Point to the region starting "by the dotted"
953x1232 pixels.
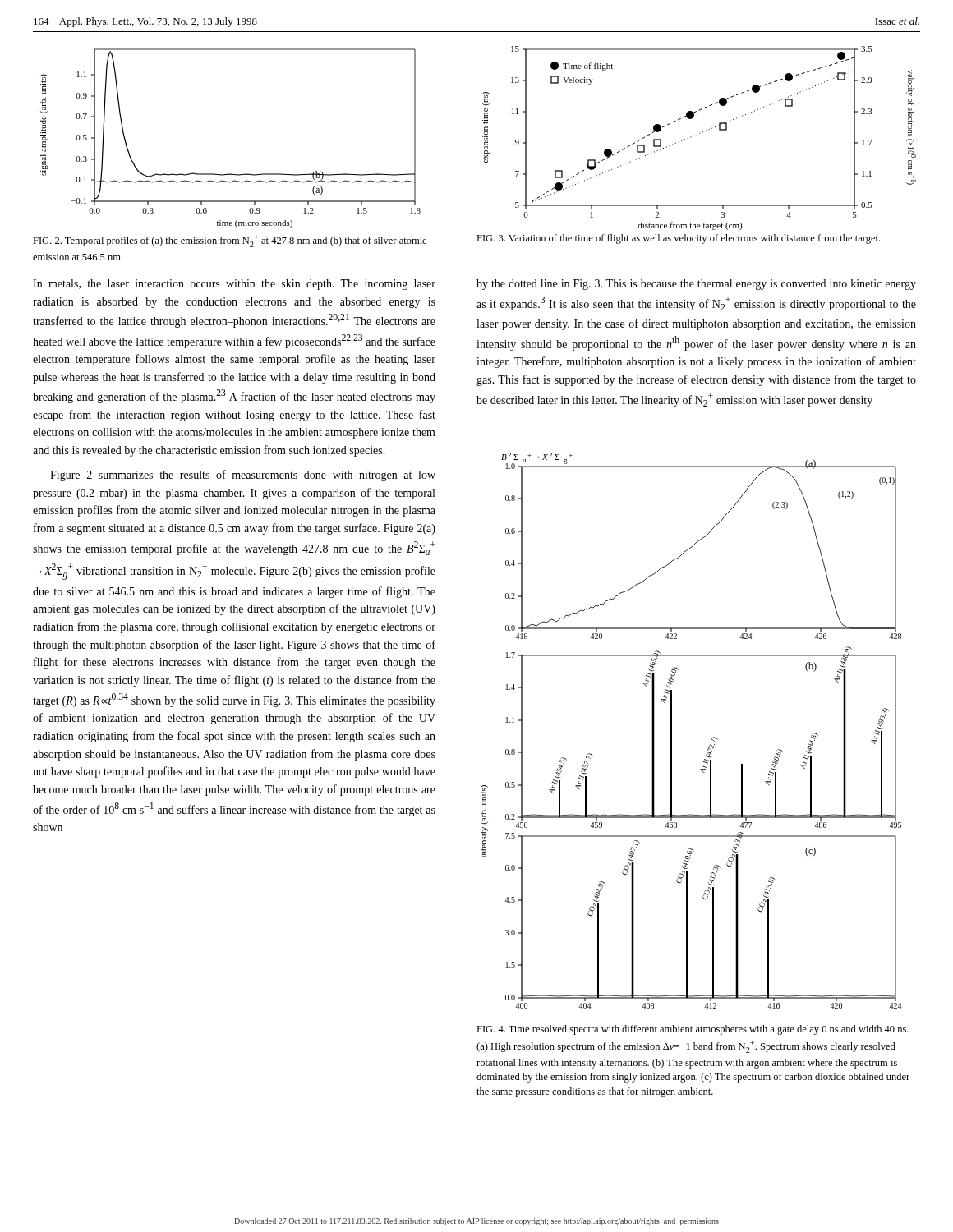[x=696, y=343]
